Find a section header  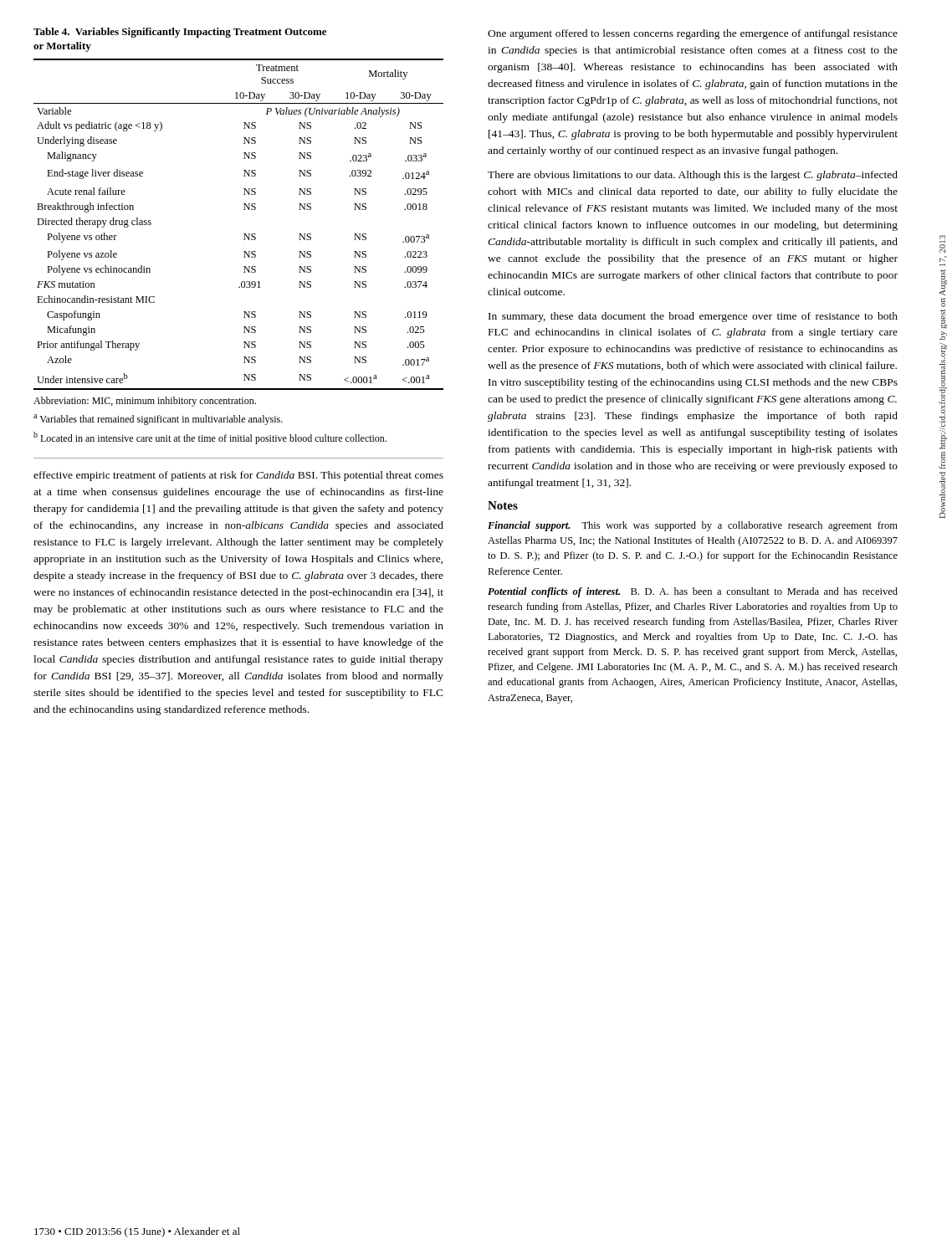point(503,505)
